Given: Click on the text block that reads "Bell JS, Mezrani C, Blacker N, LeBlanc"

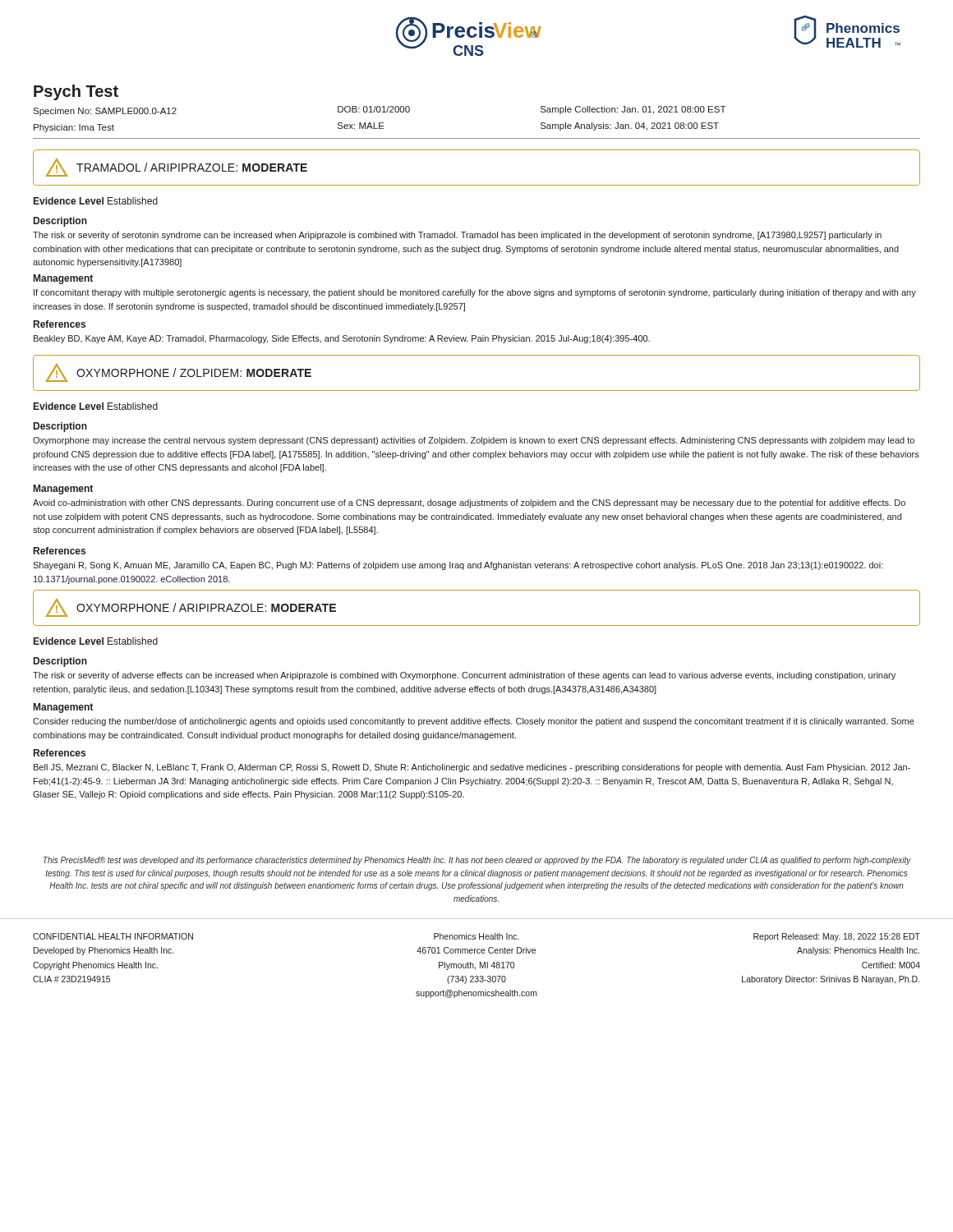Looking at the screenshot, I should coord(472,781).
